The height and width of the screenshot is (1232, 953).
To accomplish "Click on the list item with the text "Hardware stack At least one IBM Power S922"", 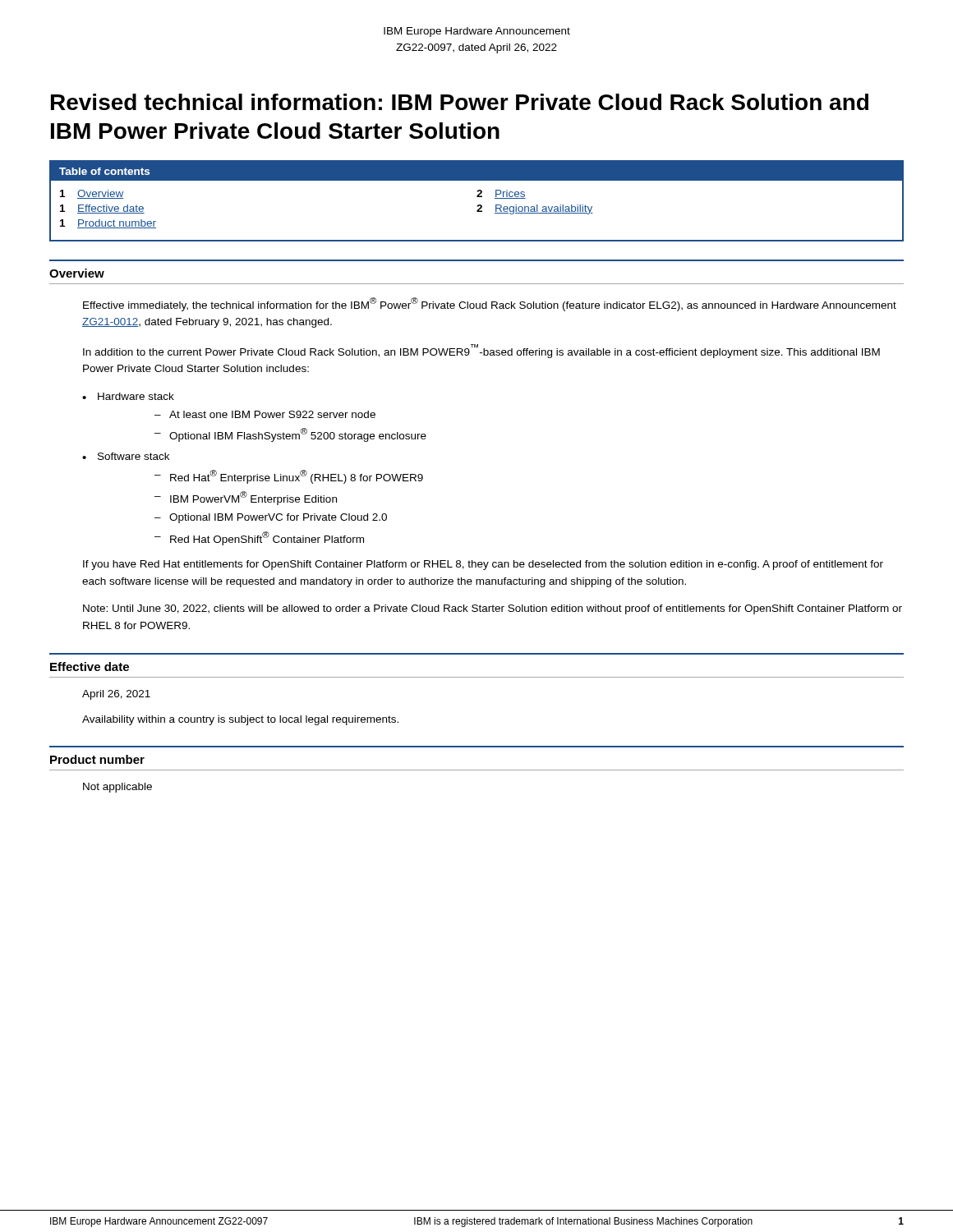I will (136, 396).
